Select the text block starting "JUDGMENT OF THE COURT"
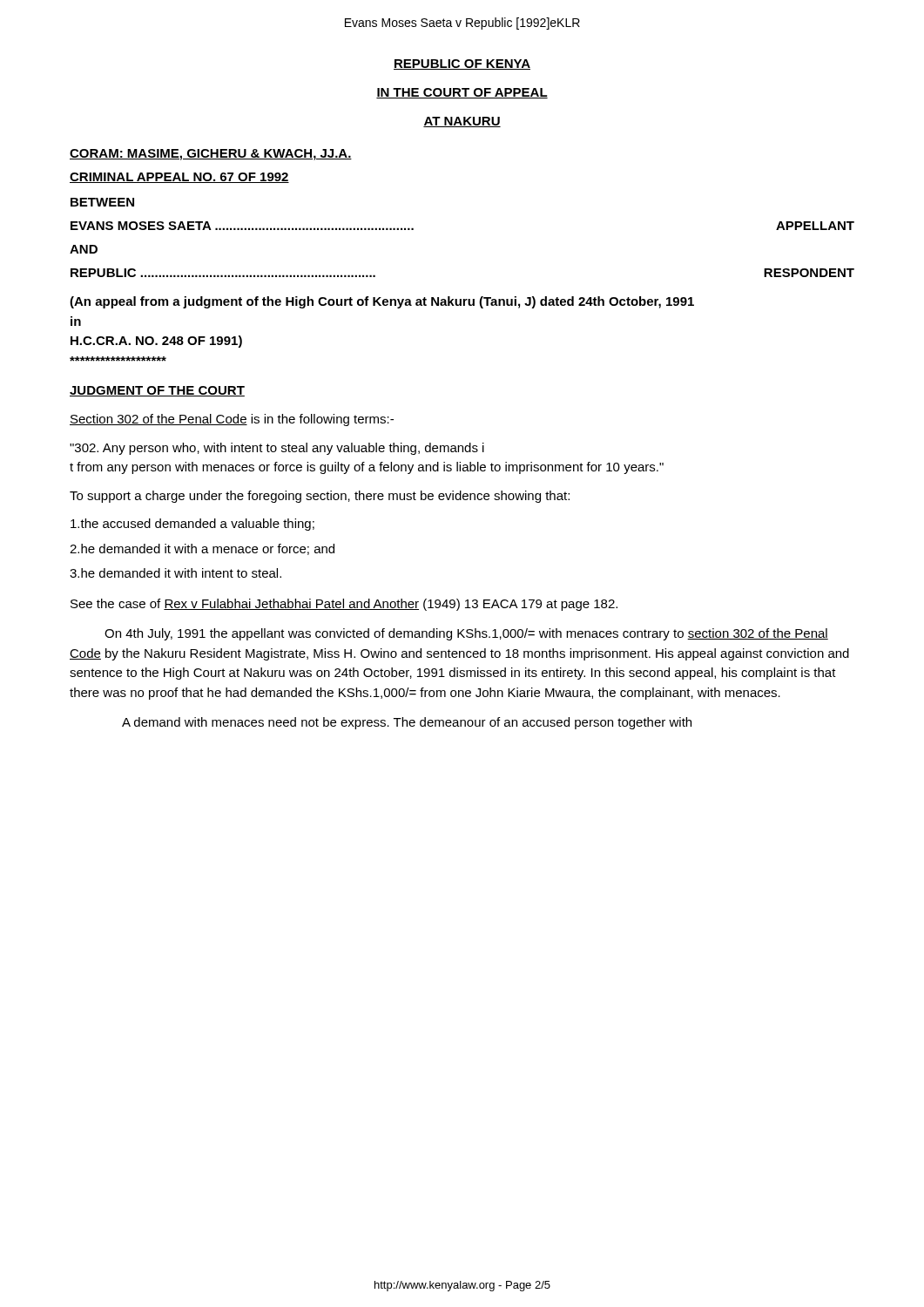Image resolution: width=924 pixels, height=1307 pixels. click(157, 390)
